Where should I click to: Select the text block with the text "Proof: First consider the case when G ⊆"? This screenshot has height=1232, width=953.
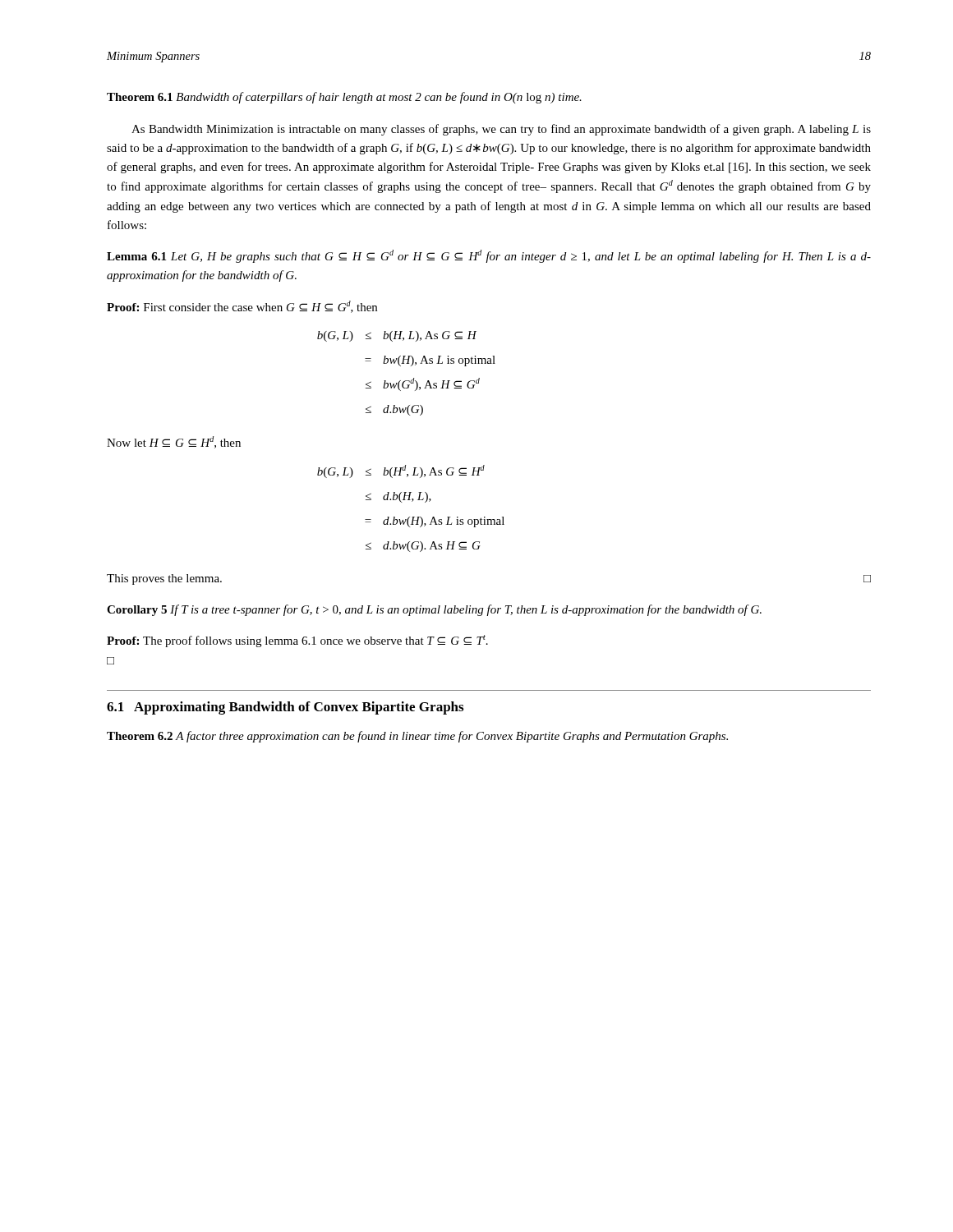point(242,306)
